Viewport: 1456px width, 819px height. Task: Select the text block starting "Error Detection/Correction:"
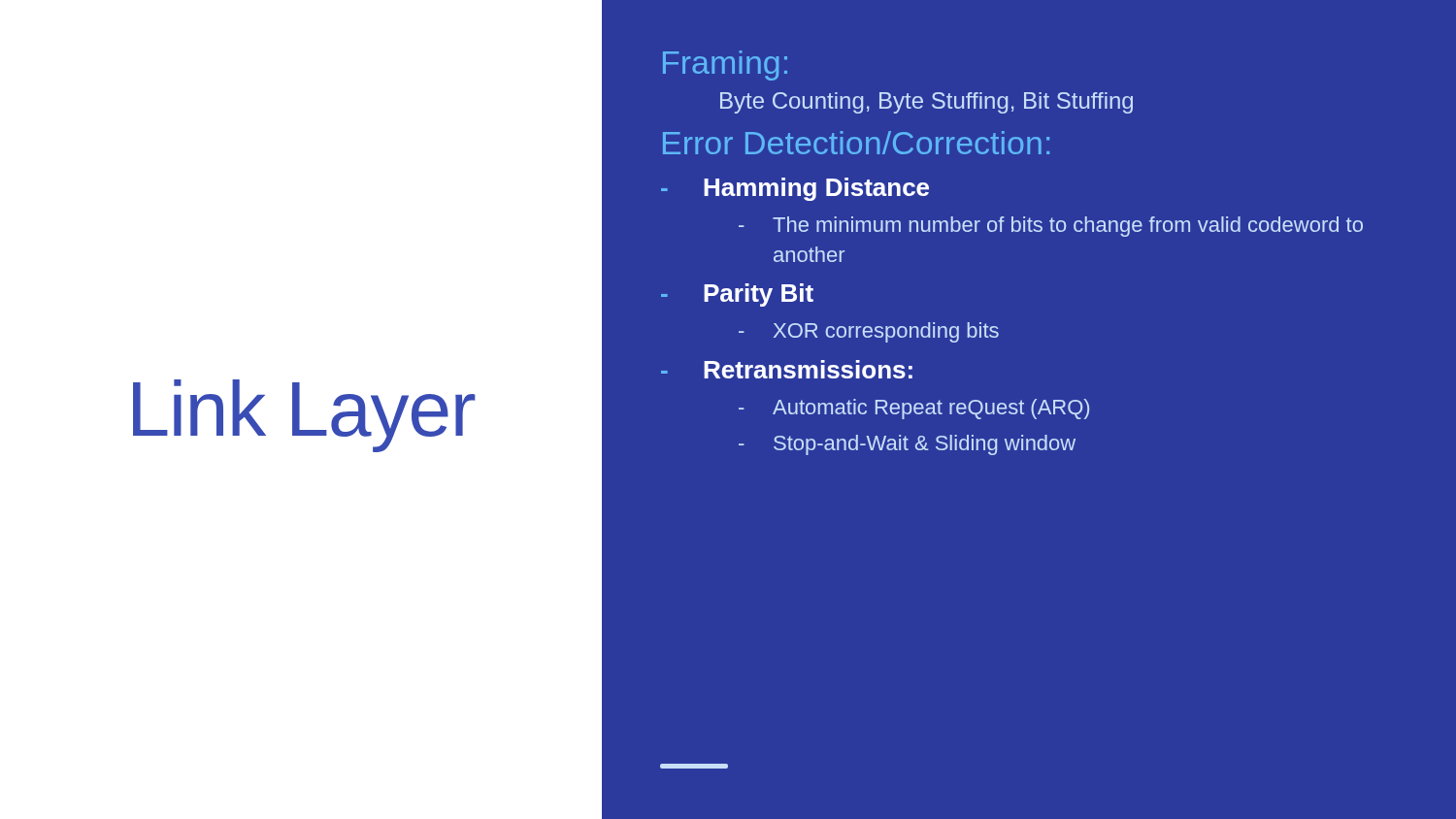coord(856,143)
